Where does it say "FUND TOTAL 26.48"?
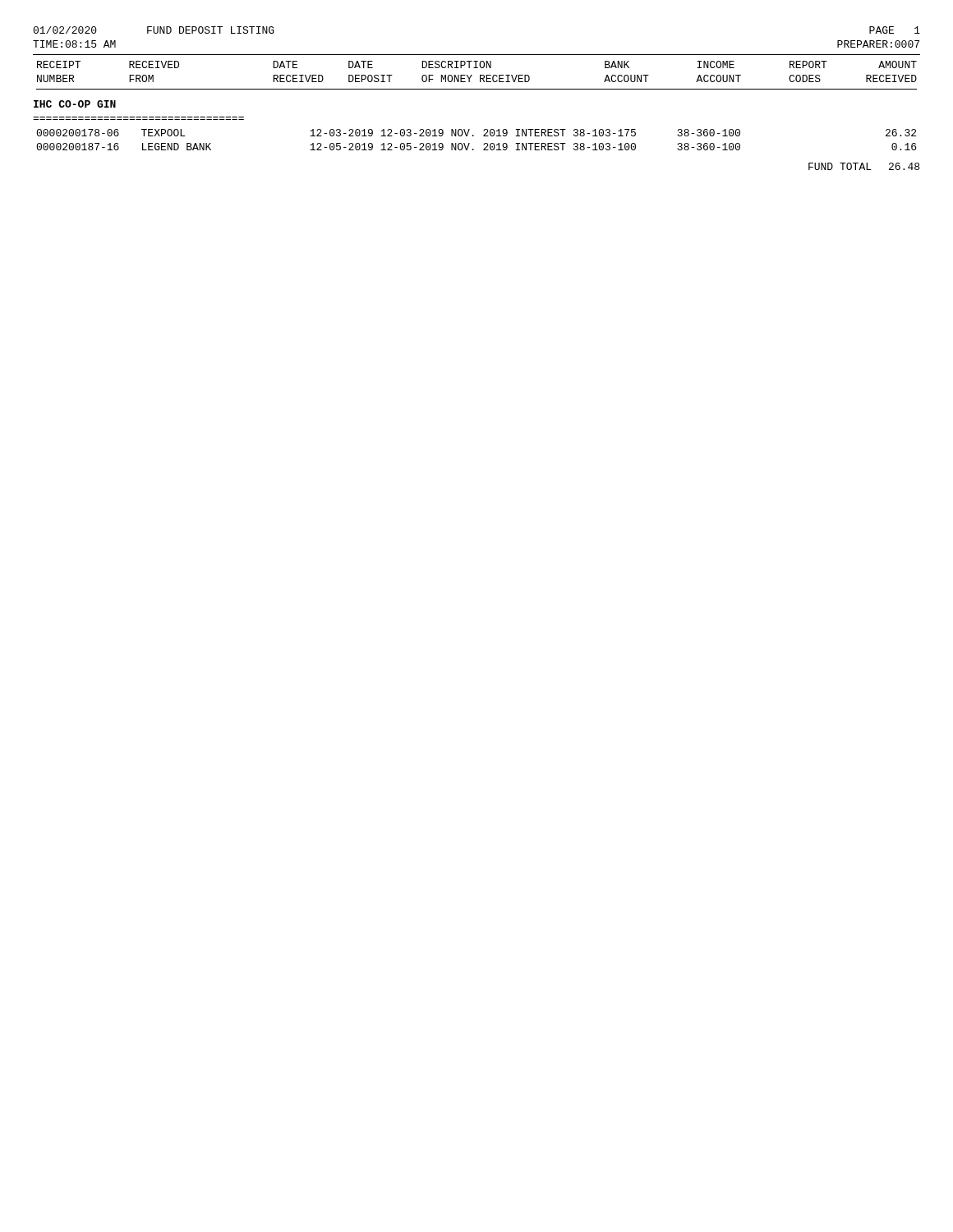The image size is (953, 1232). pos(864,167)
